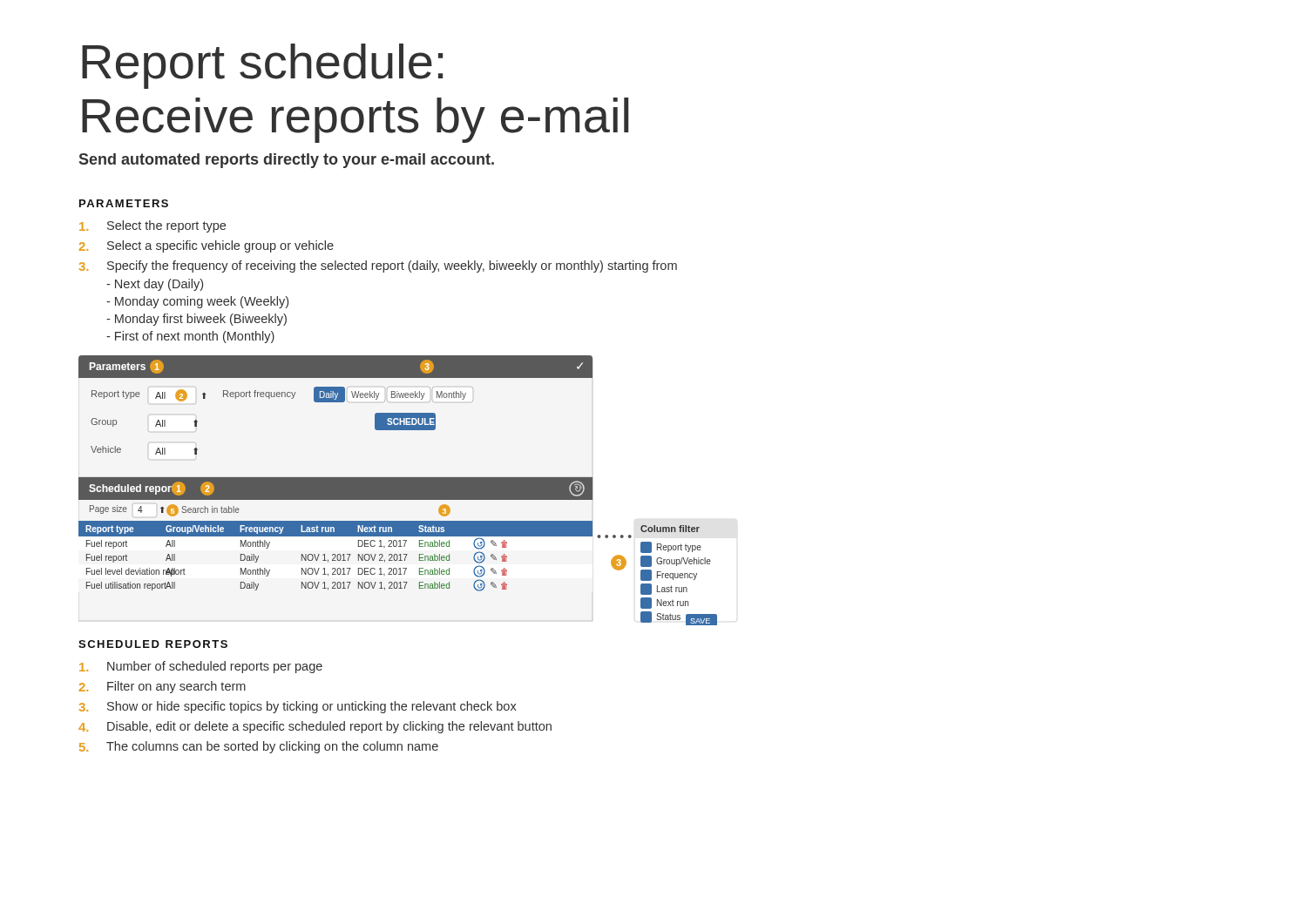This screenshot has width=1307, height=924.
Task: Find the block on this page that starts "3. Show or hide specific topics by ticking"
Action: click(x=298, y=707)
